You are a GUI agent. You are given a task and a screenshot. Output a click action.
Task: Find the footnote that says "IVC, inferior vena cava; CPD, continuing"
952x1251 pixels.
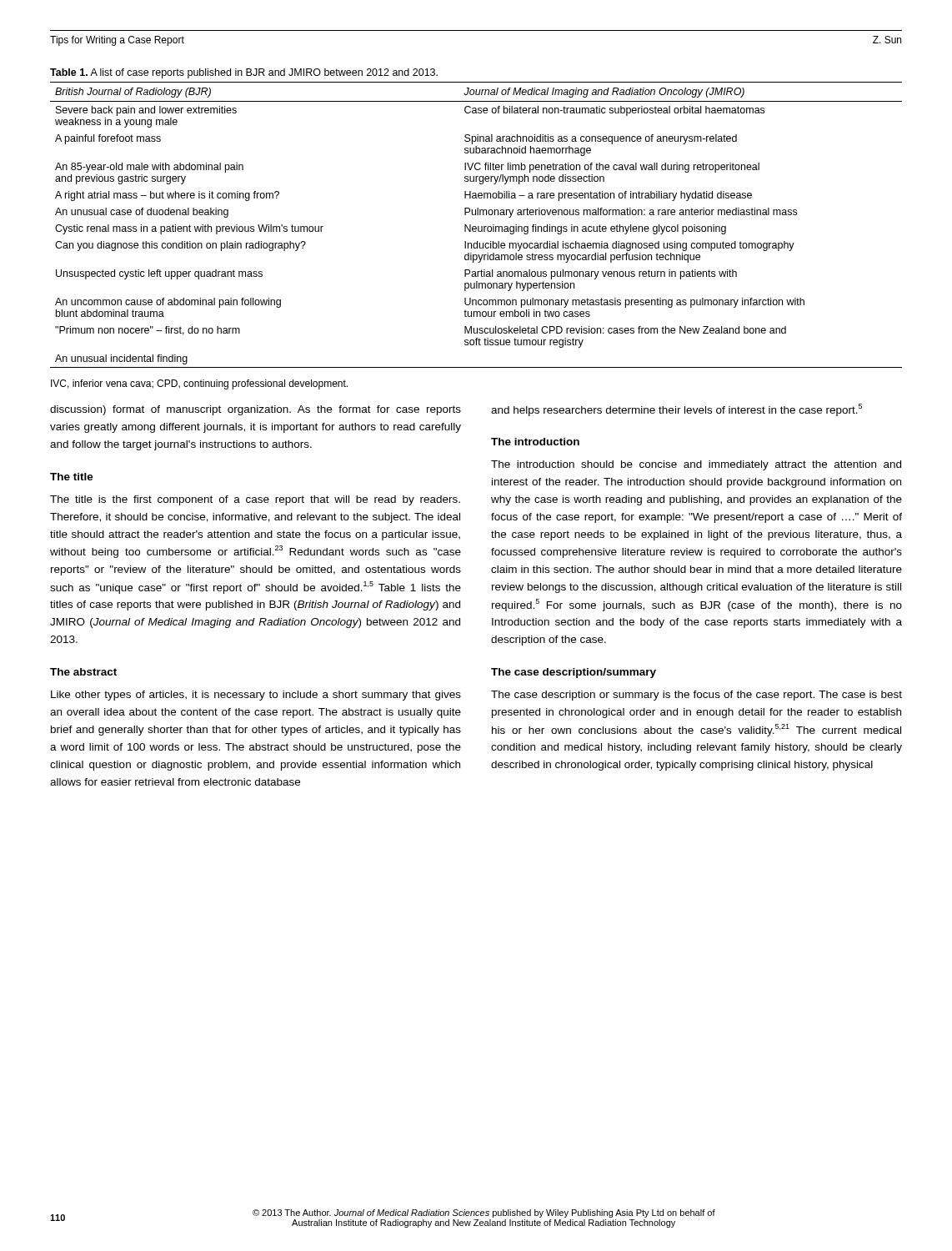(x=199, y=384)
